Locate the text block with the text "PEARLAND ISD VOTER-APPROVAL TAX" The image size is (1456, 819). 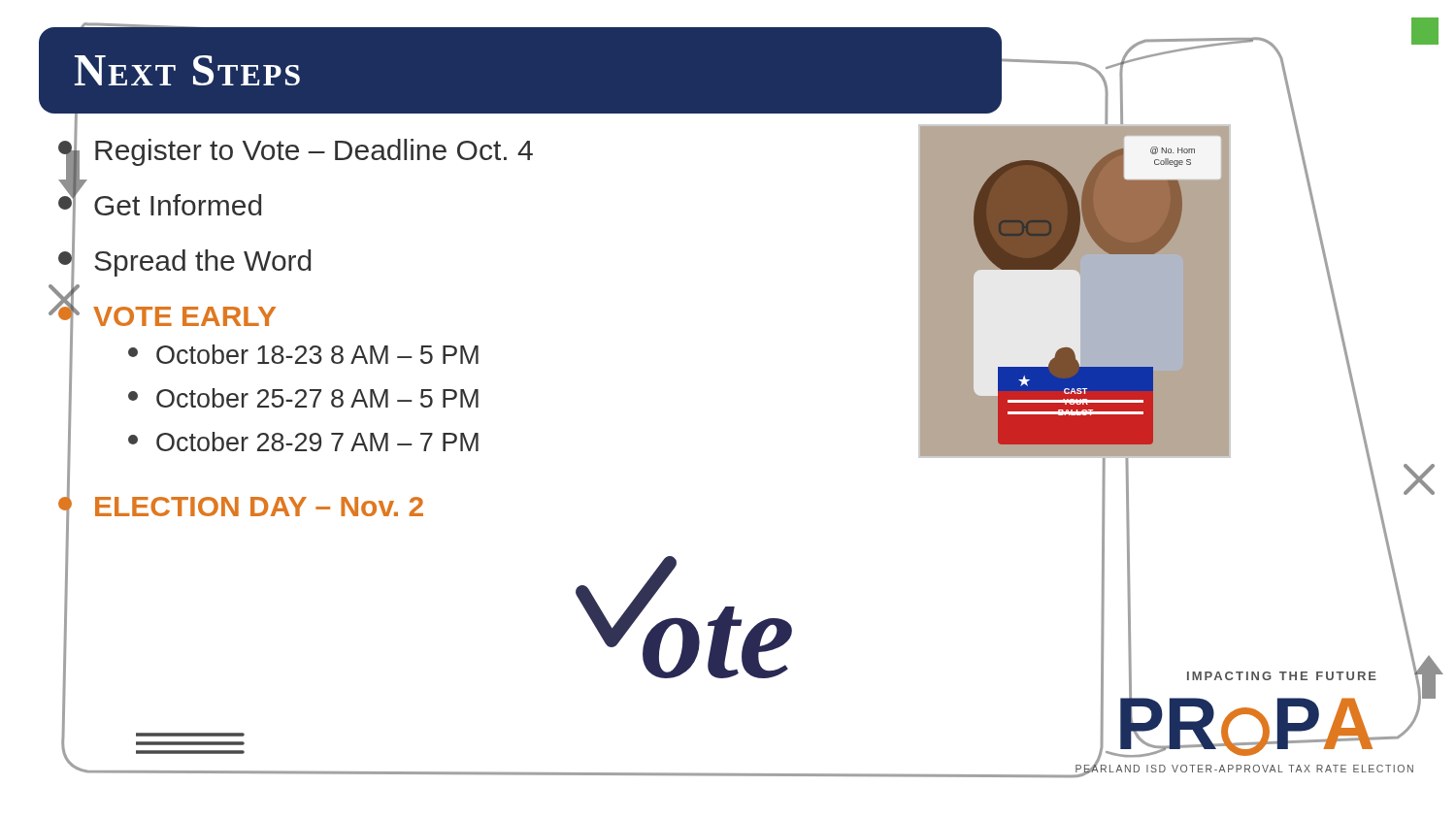[x=1245, y=769]
